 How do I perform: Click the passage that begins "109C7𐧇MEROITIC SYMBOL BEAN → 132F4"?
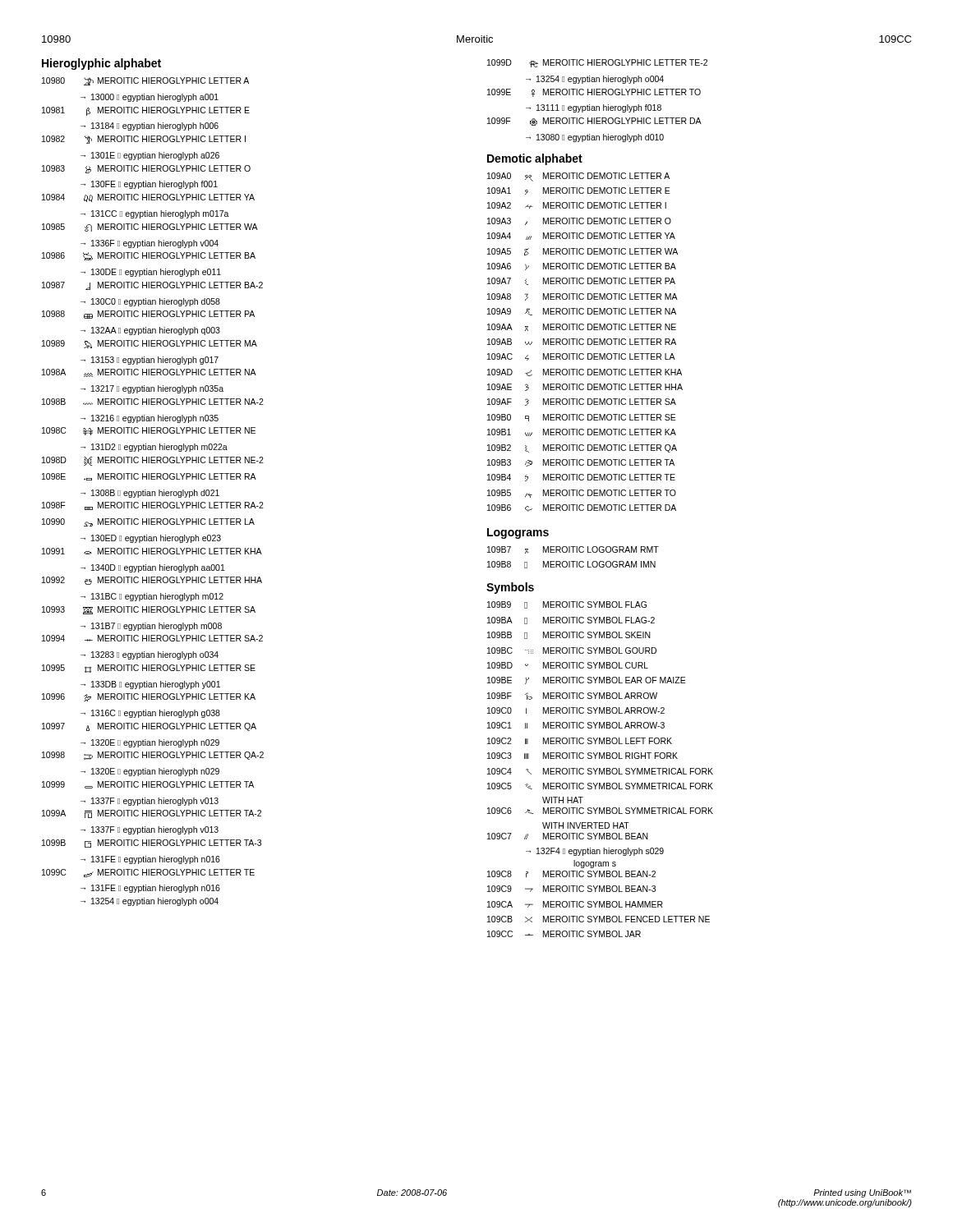pos(568,836)
